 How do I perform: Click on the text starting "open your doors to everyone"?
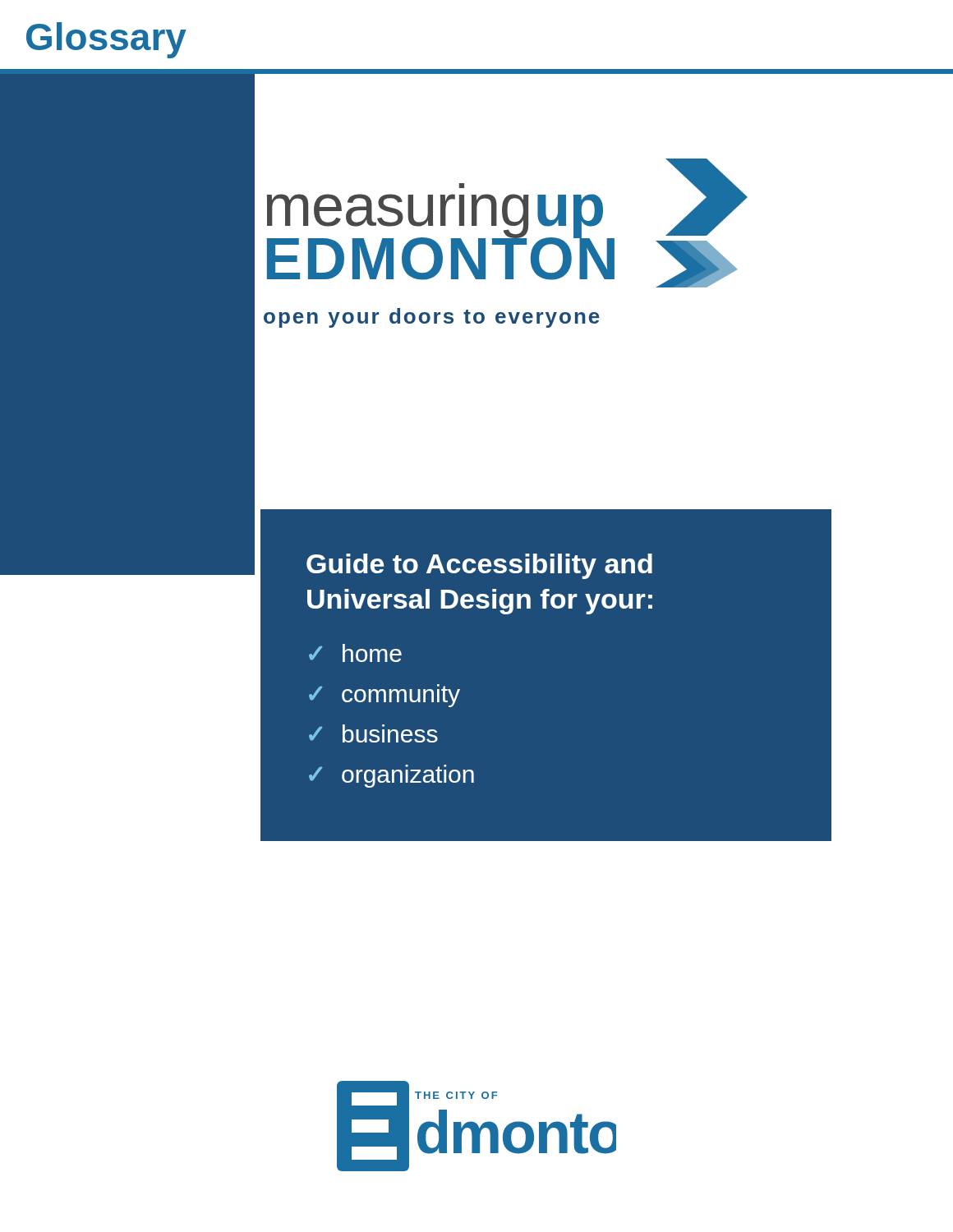432,316
